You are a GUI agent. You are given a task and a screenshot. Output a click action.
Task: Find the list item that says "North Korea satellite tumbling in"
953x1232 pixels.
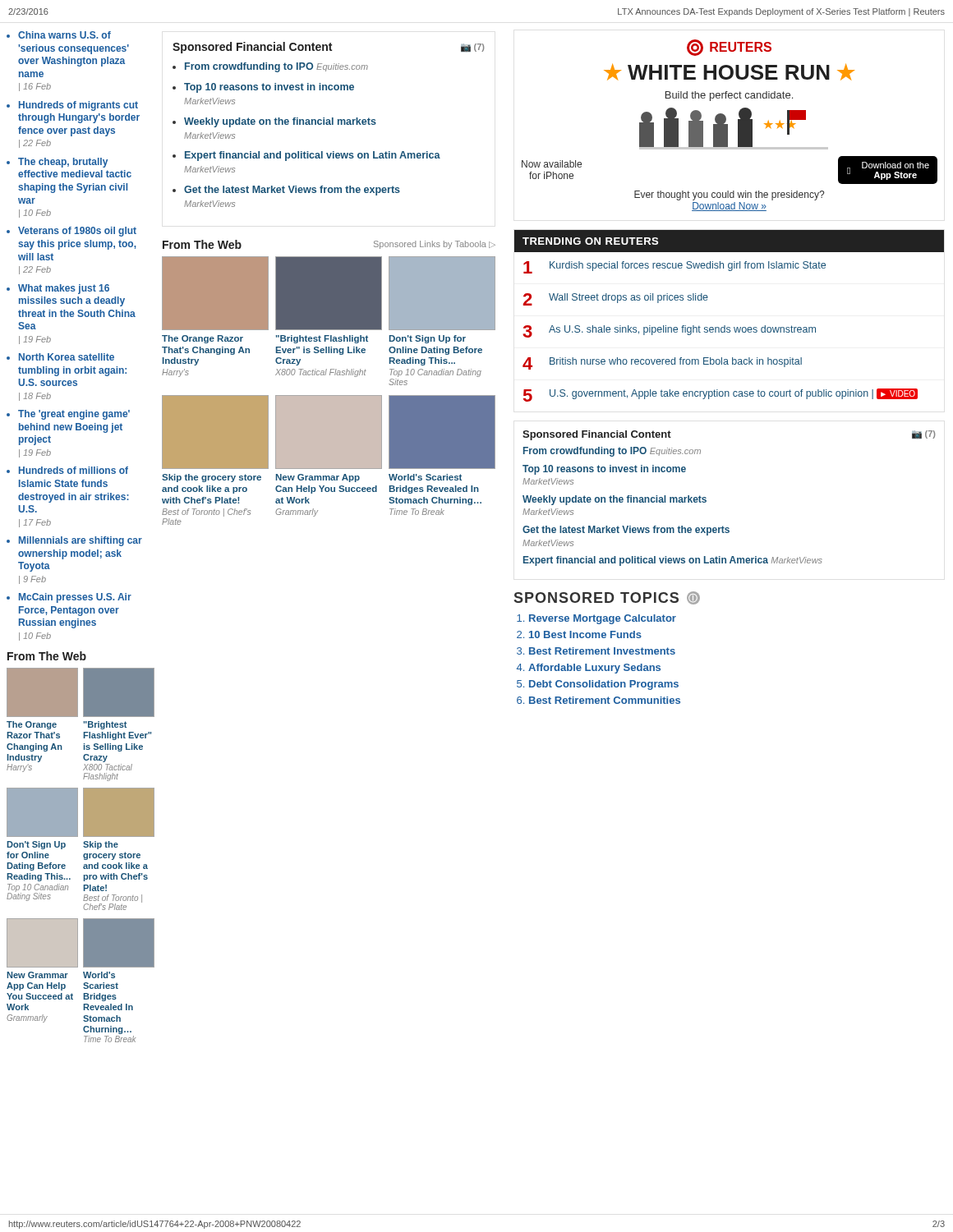click(82, 377)
